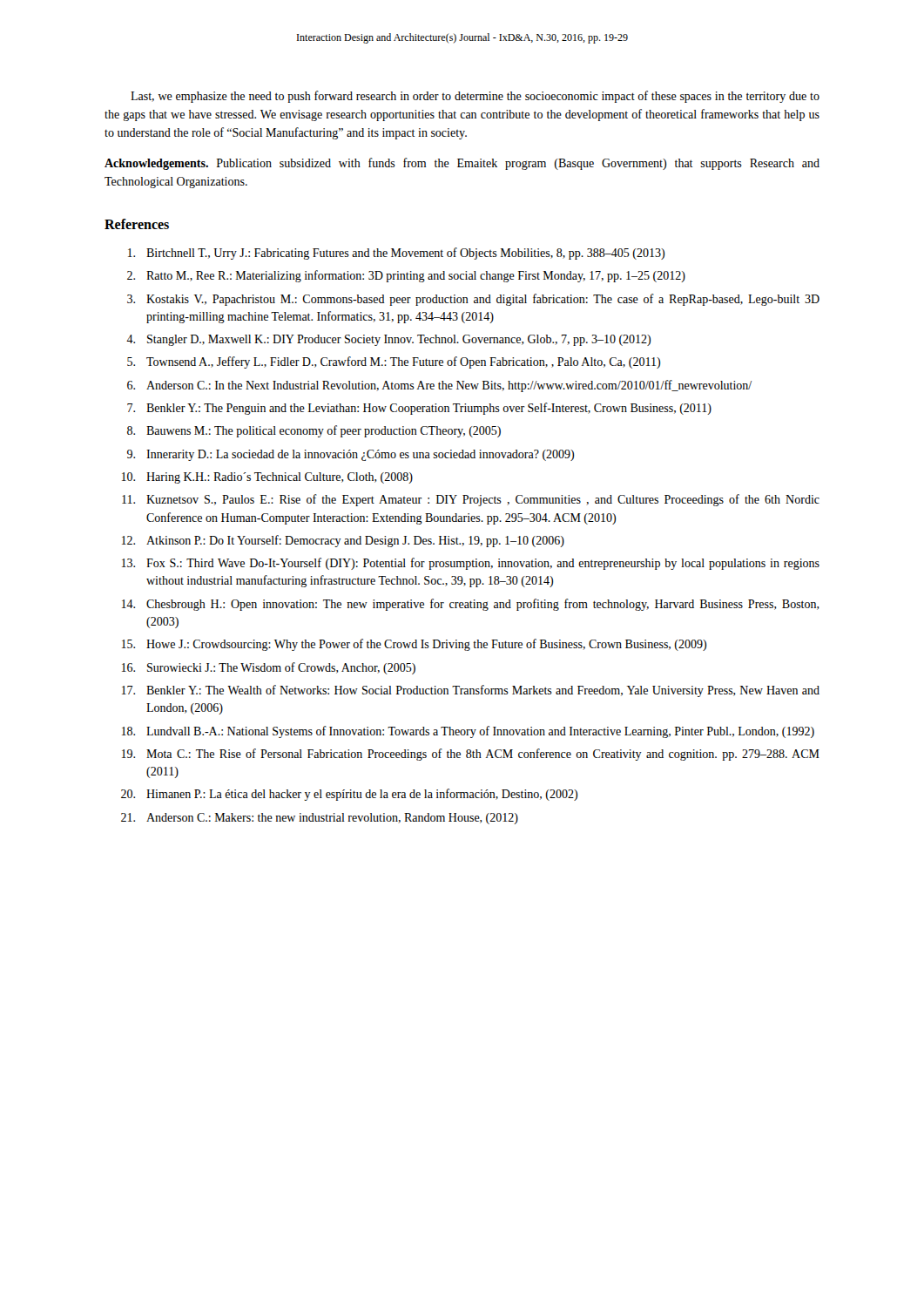The width and height of the screenshot is (924, 1307).
Task: Select the block starting "2. Ratto M.,"
Action: (462, 277)
